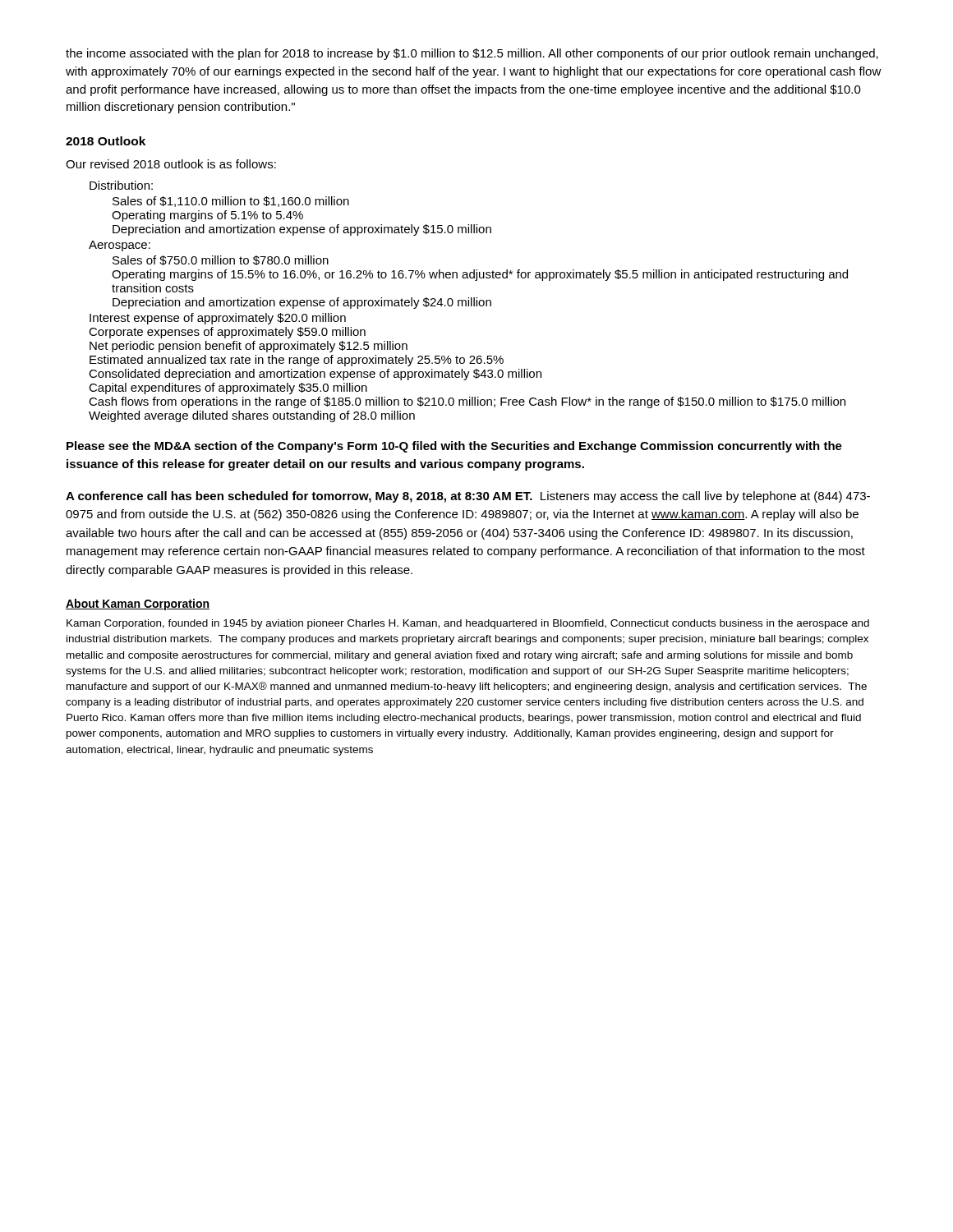Select the text block starting "Capital expenditures of approximately $35.0 million"
This screenshot has height=1232, width=953.
pos(488,387)
